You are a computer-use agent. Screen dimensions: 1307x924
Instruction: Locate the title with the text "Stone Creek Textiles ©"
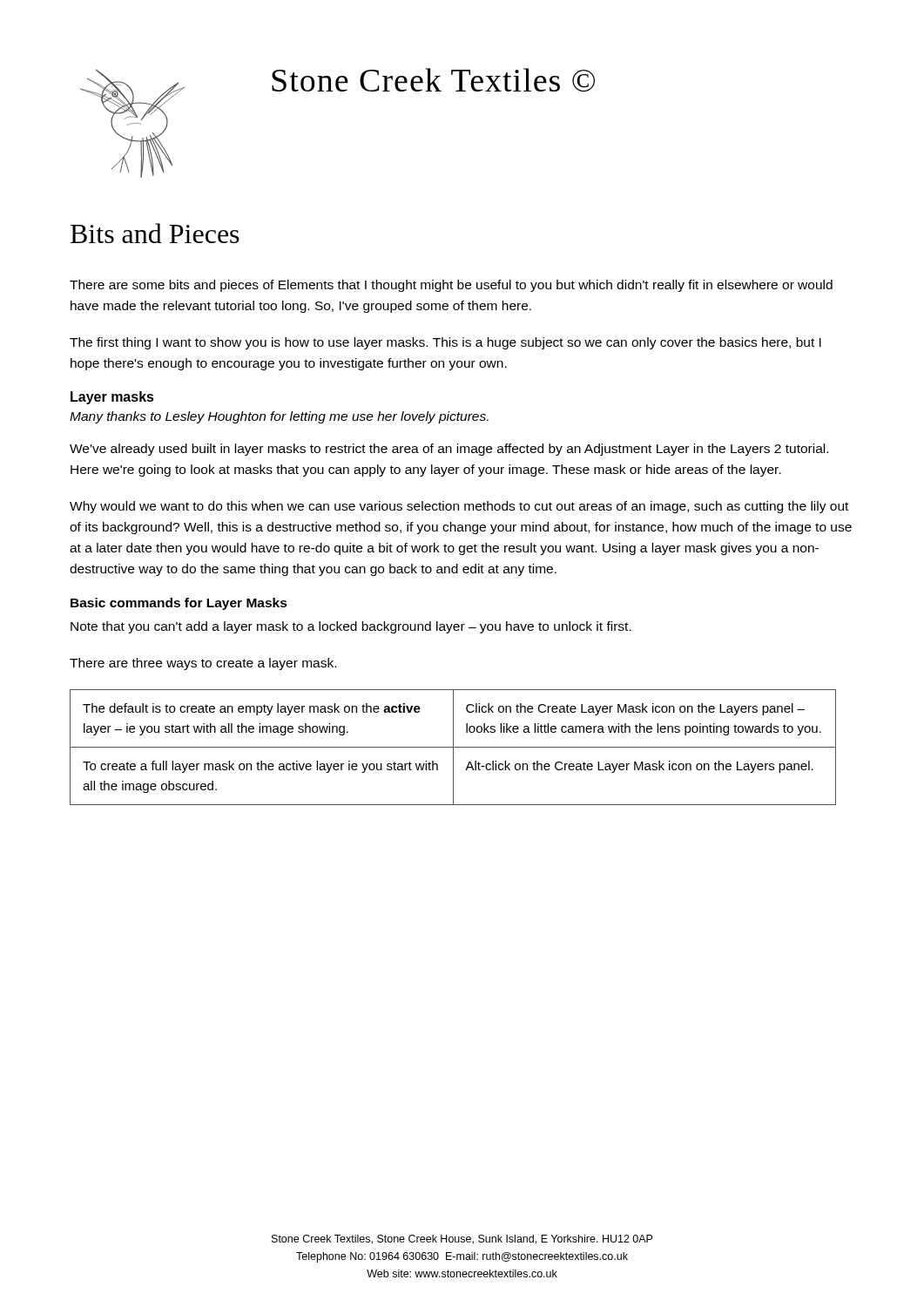tap(434, 80)
